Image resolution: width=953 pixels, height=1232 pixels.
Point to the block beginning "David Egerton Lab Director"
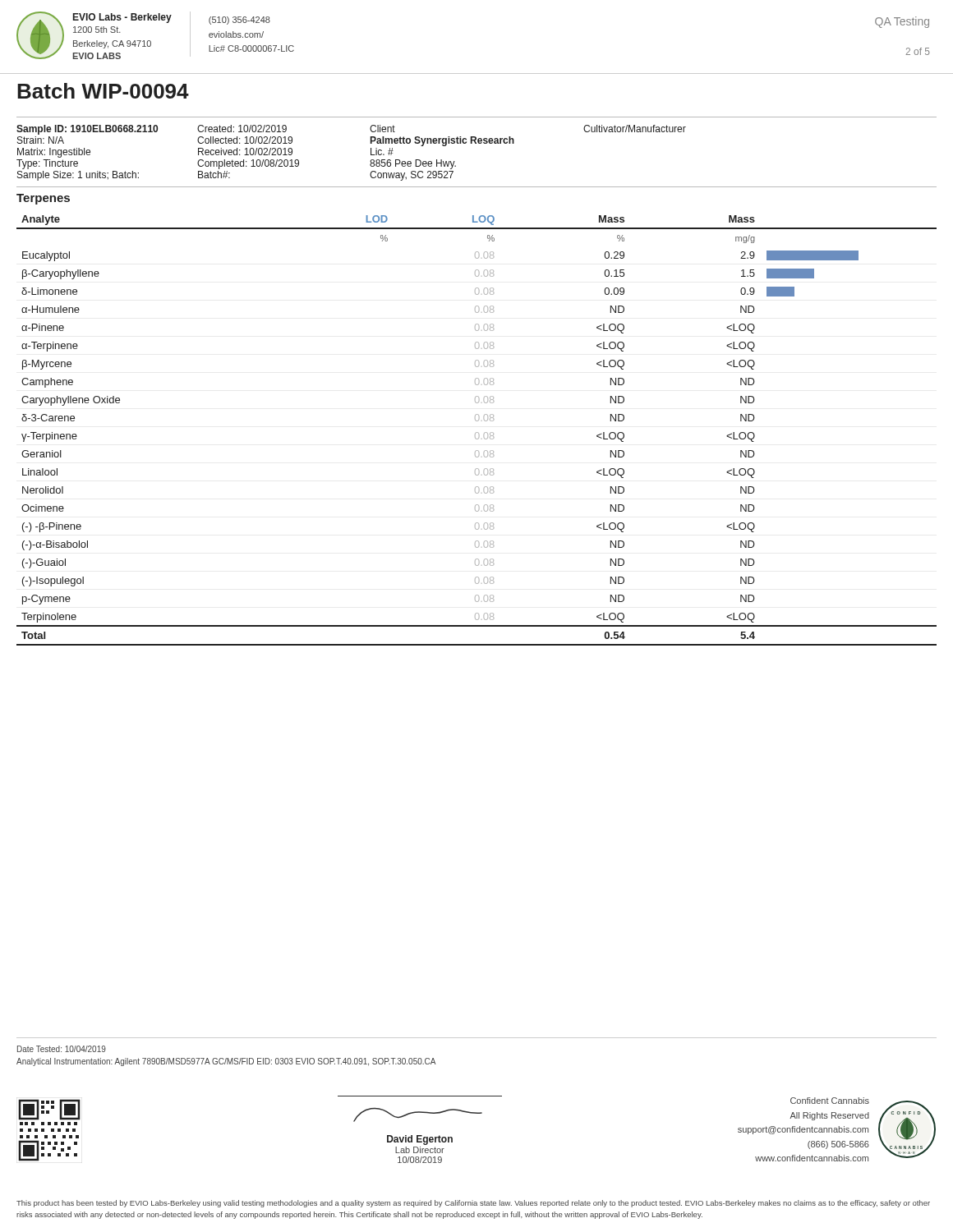[420, 1130]
